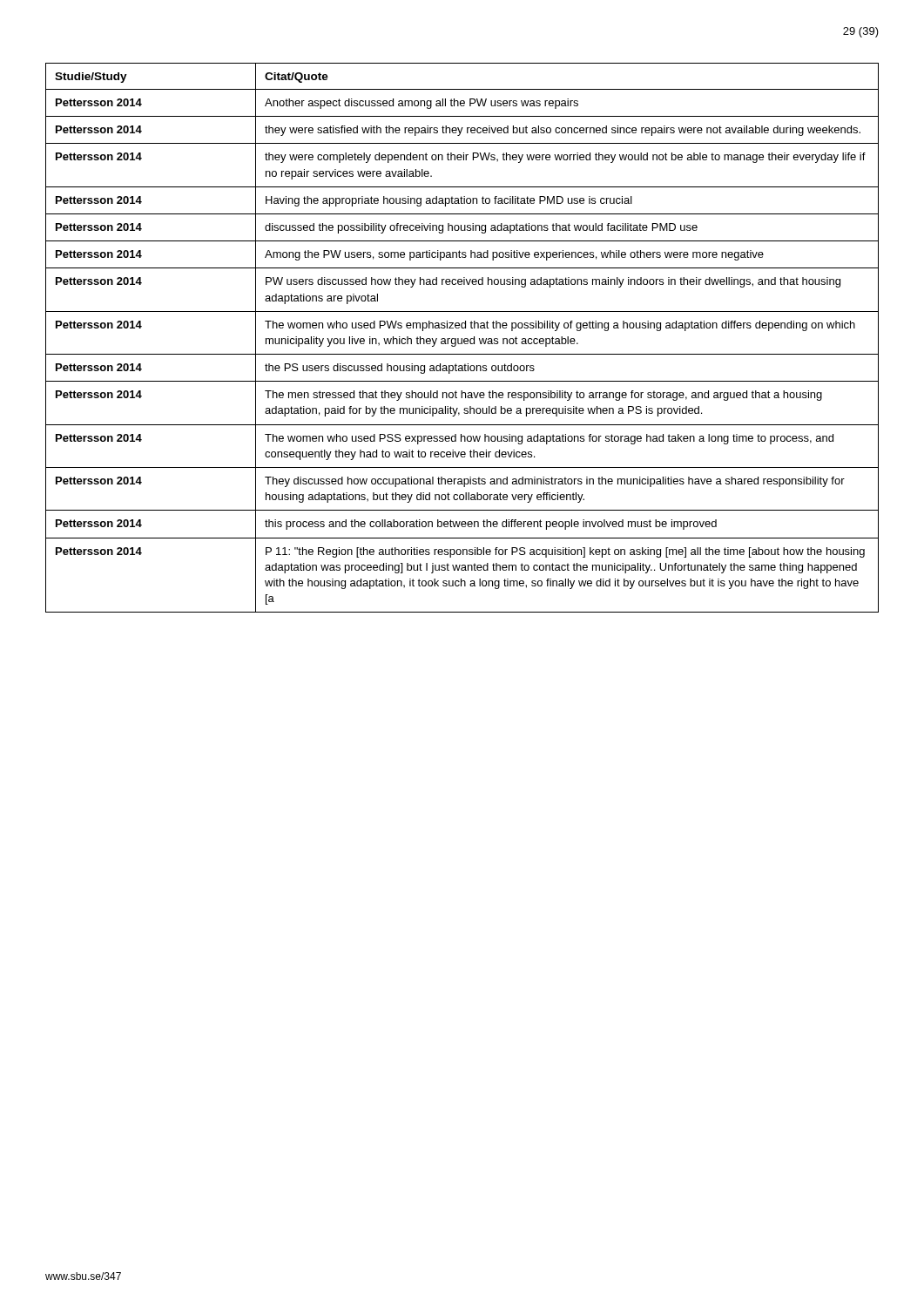
Task: Select the table that reads "Pettersson 2014"
Action: (x=462, y=338)
